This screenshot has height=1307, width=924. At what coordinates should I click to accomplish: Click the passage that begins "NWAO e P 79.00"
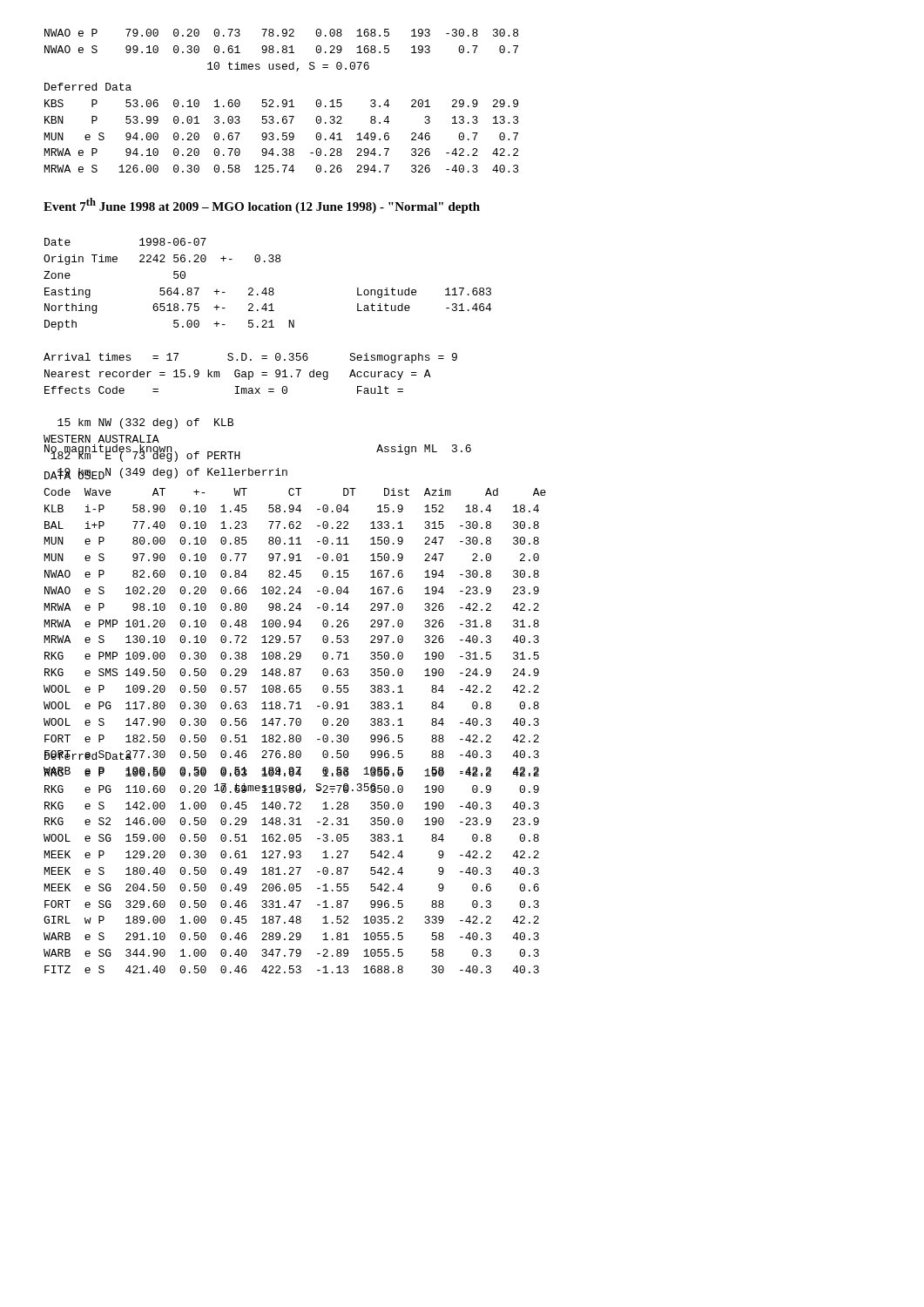(281, 51)
